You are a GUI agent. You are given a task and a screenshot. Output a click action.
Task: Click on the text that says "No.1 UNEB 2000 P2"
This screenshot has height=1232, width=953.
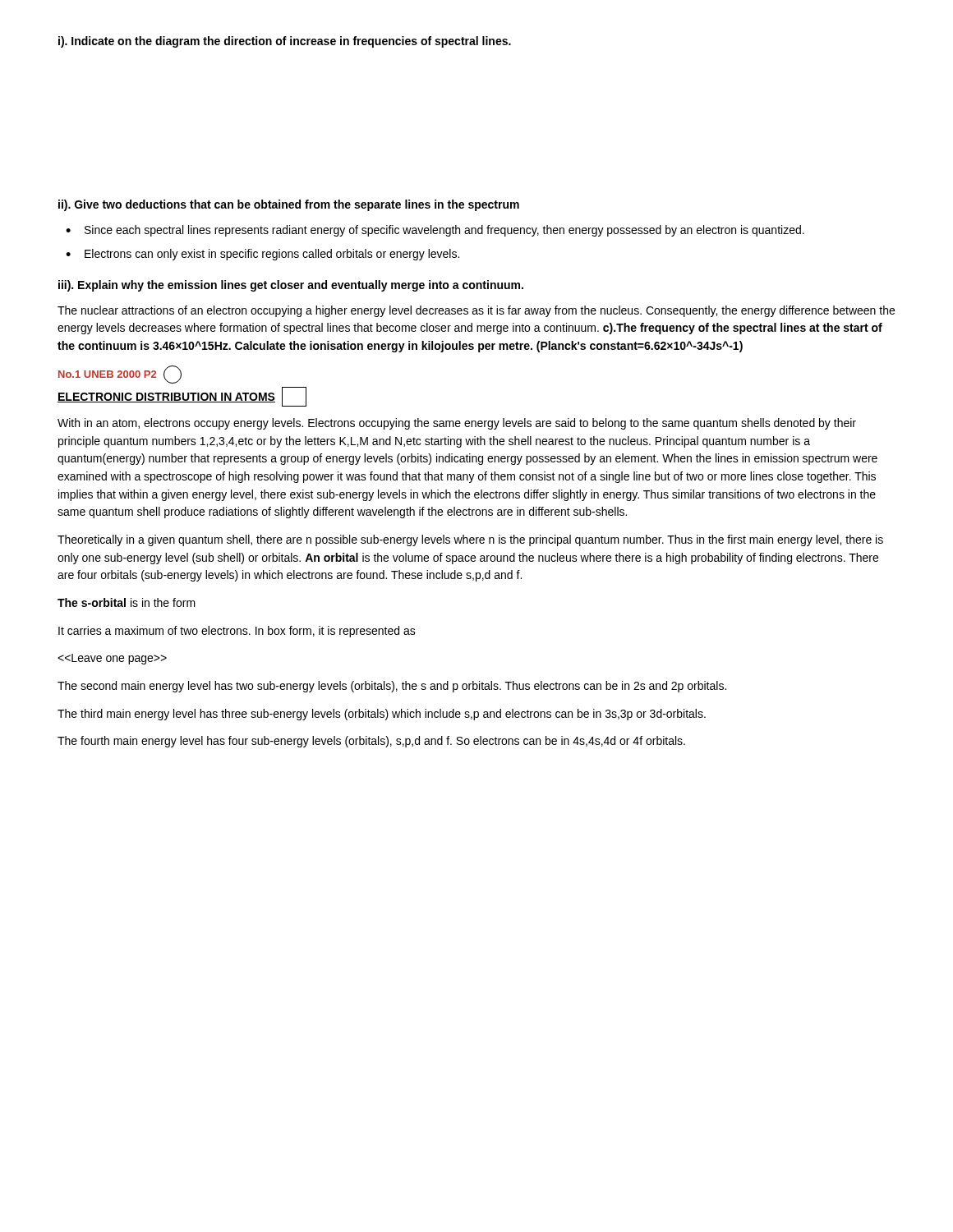119,374
